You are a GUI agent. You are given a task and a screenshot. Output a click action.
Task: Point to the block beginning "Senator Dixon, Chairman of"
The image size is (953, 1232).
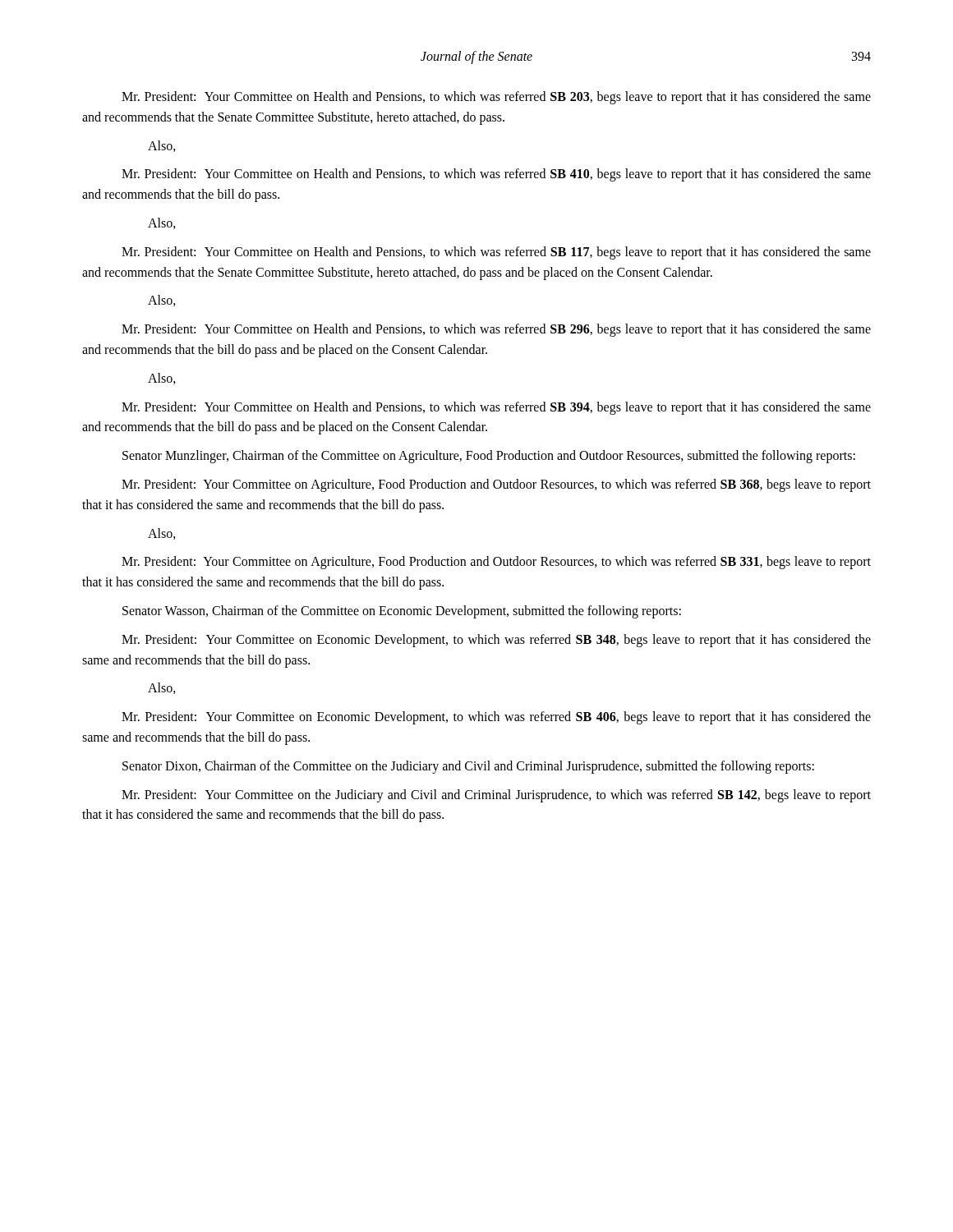468,766
